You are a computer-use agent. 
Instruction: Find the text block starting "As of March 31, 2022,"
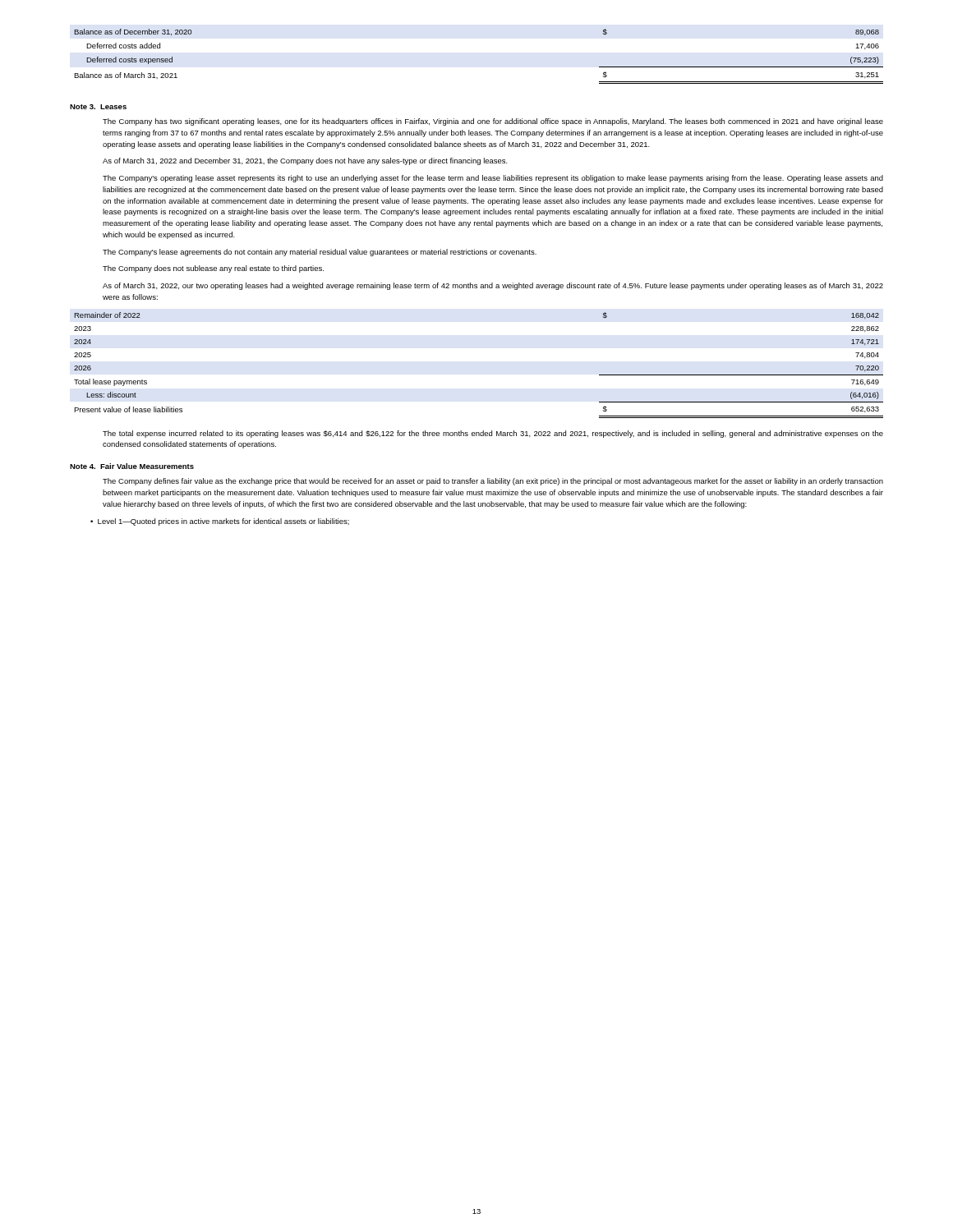[x=493, y=291]
